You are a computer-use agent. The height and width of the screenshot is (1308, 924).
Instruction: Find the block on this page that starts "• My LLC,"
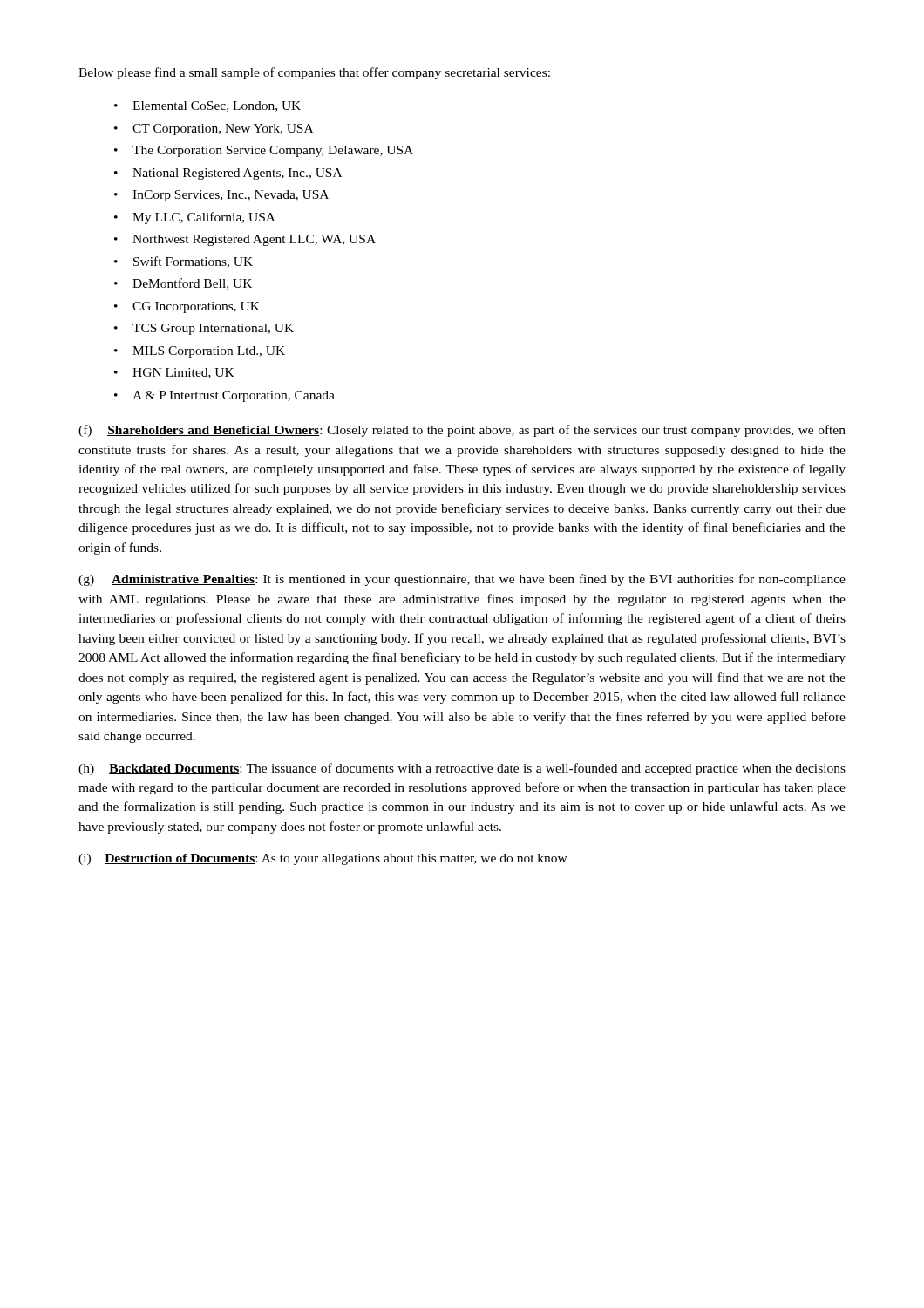[195, 218]
